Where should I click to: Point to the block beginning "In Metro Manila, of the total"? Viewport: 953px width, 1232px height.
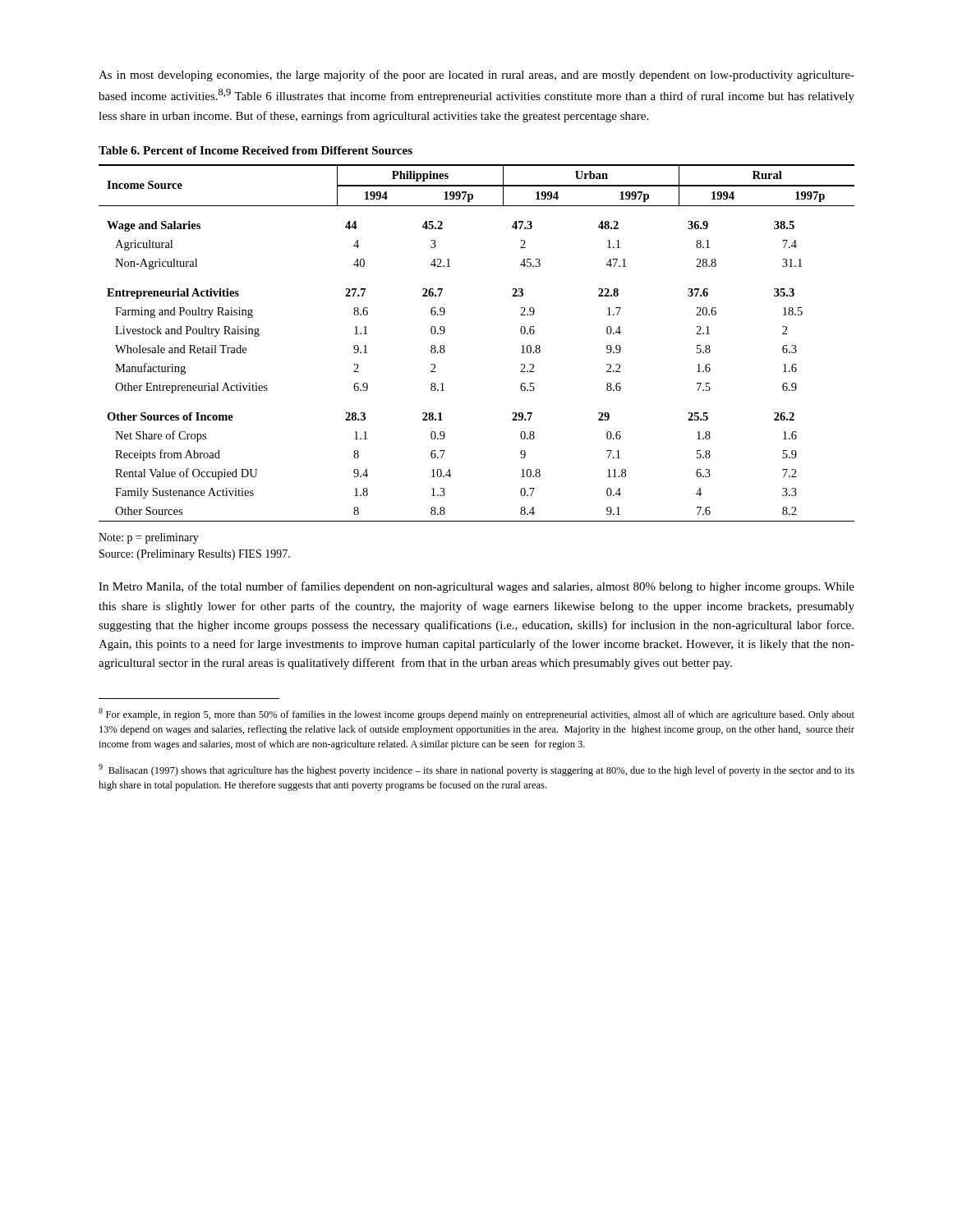(x=476, y=625)
